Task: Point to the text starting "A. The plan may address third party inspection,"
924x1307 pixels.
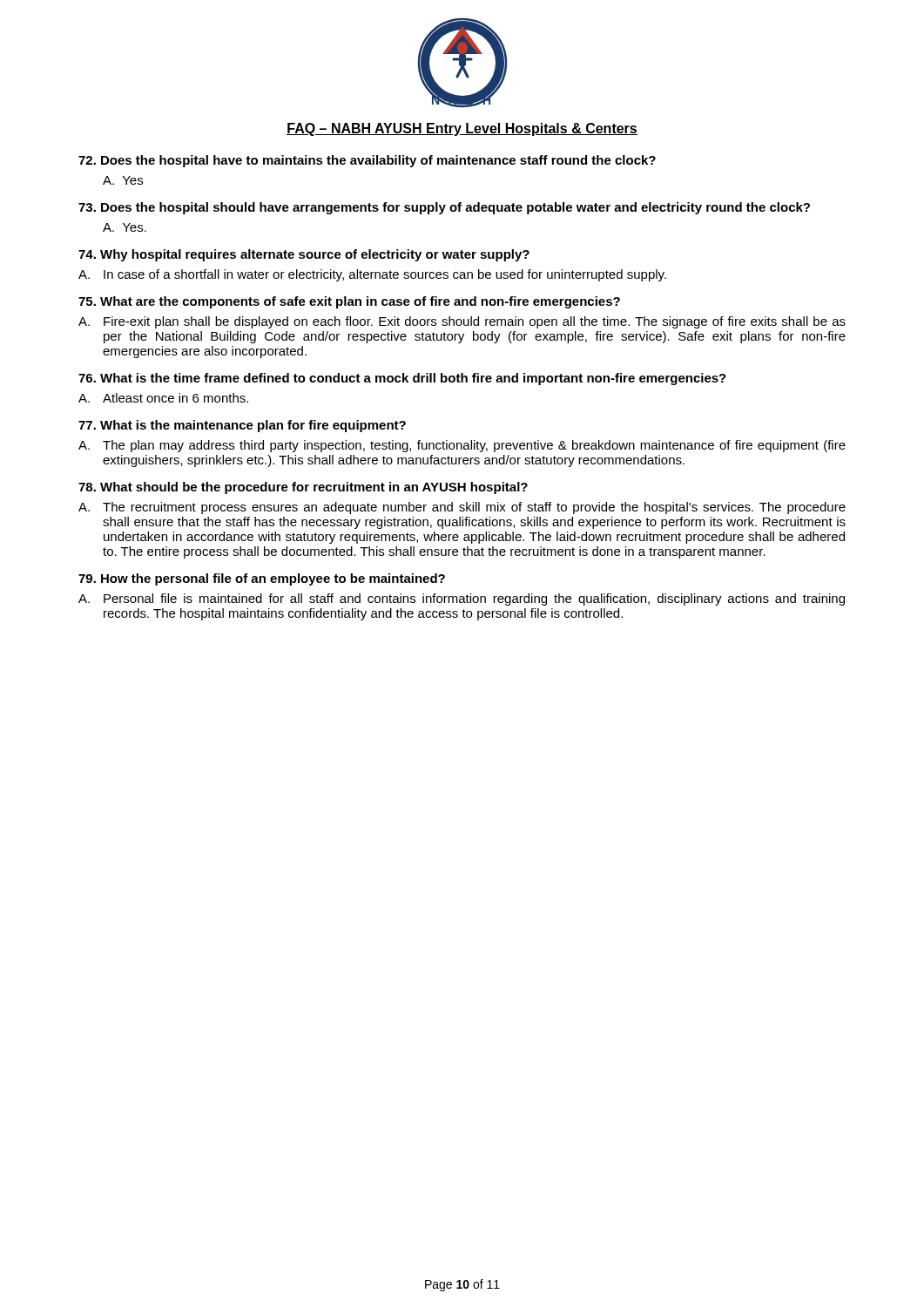Action: (462, 452)
